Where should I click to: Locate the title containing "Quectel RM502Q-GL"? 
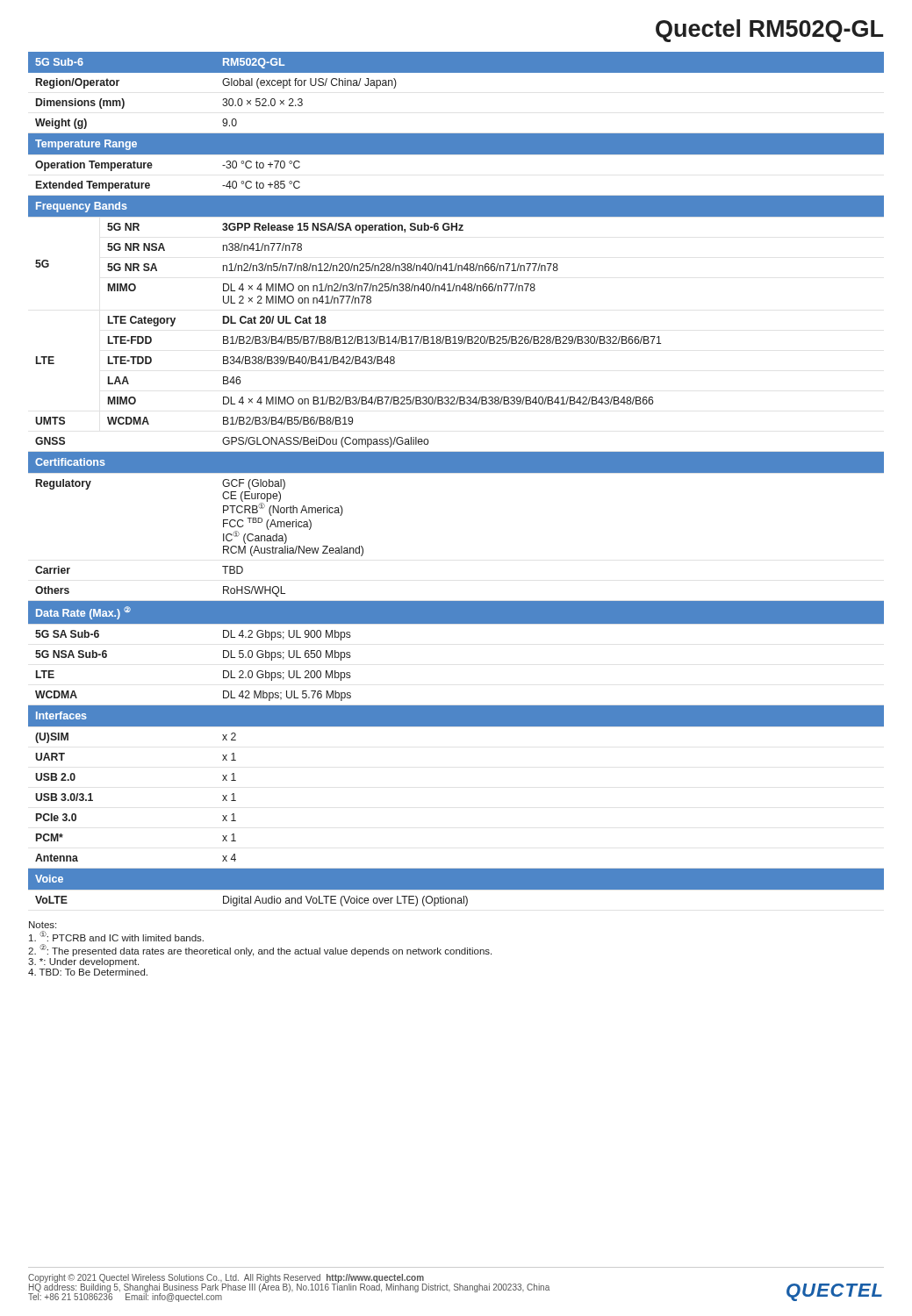point(769,29)
